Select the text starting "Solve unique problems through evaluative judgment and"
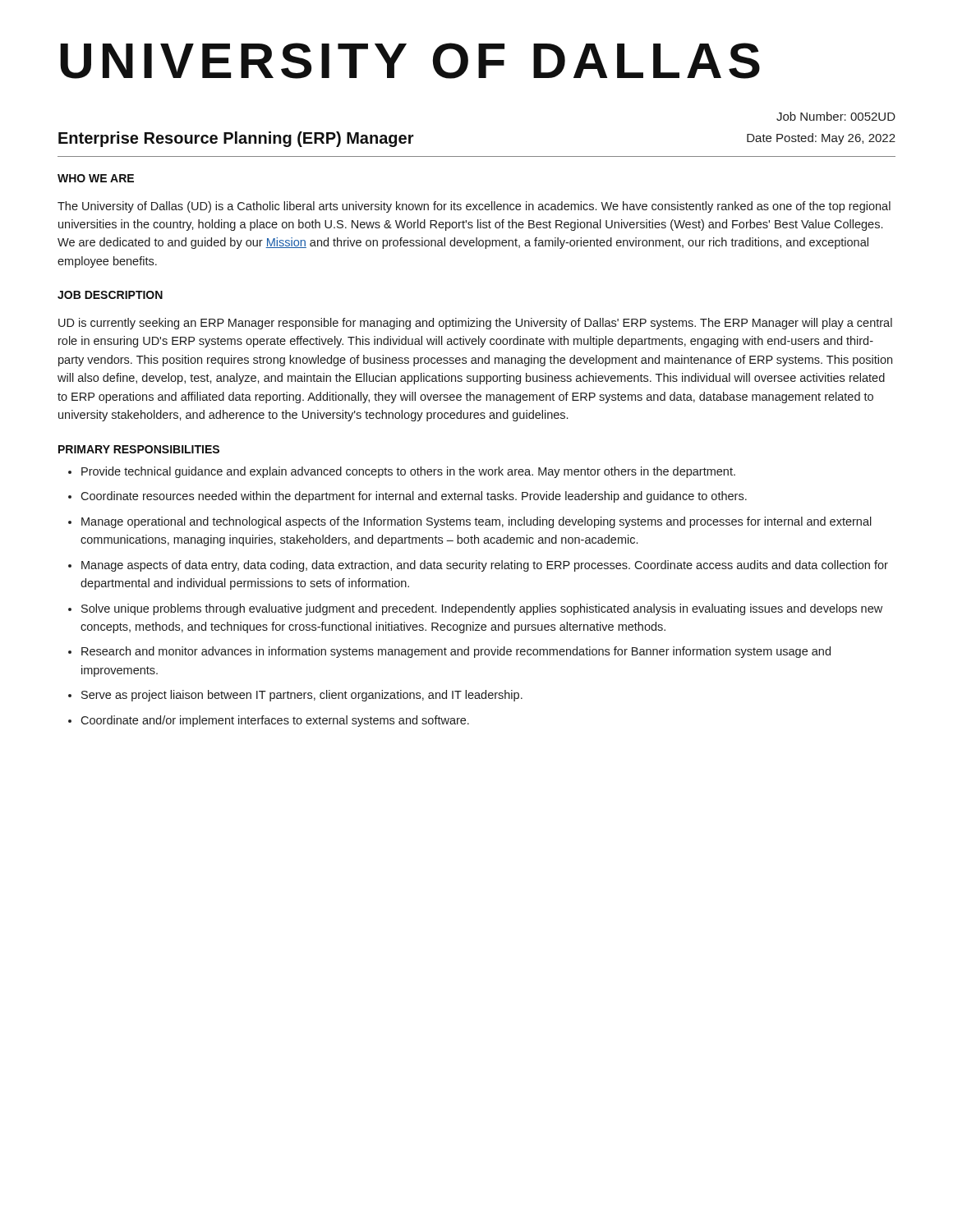Screen dimensions: 1232x953 [x=482, y=617]
